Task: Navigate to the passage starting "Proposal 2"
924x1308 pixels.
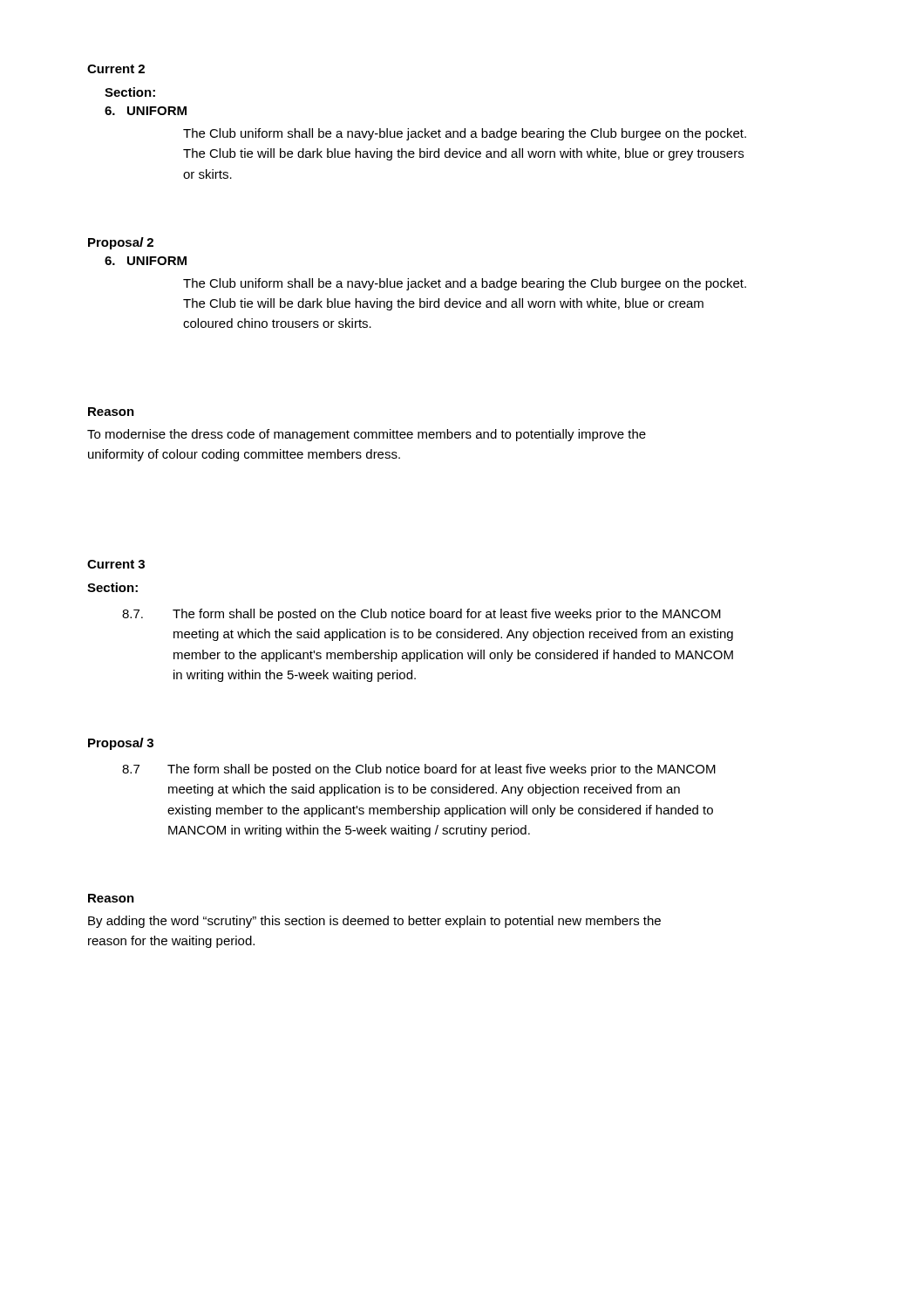Action: [x=121, y=242]
